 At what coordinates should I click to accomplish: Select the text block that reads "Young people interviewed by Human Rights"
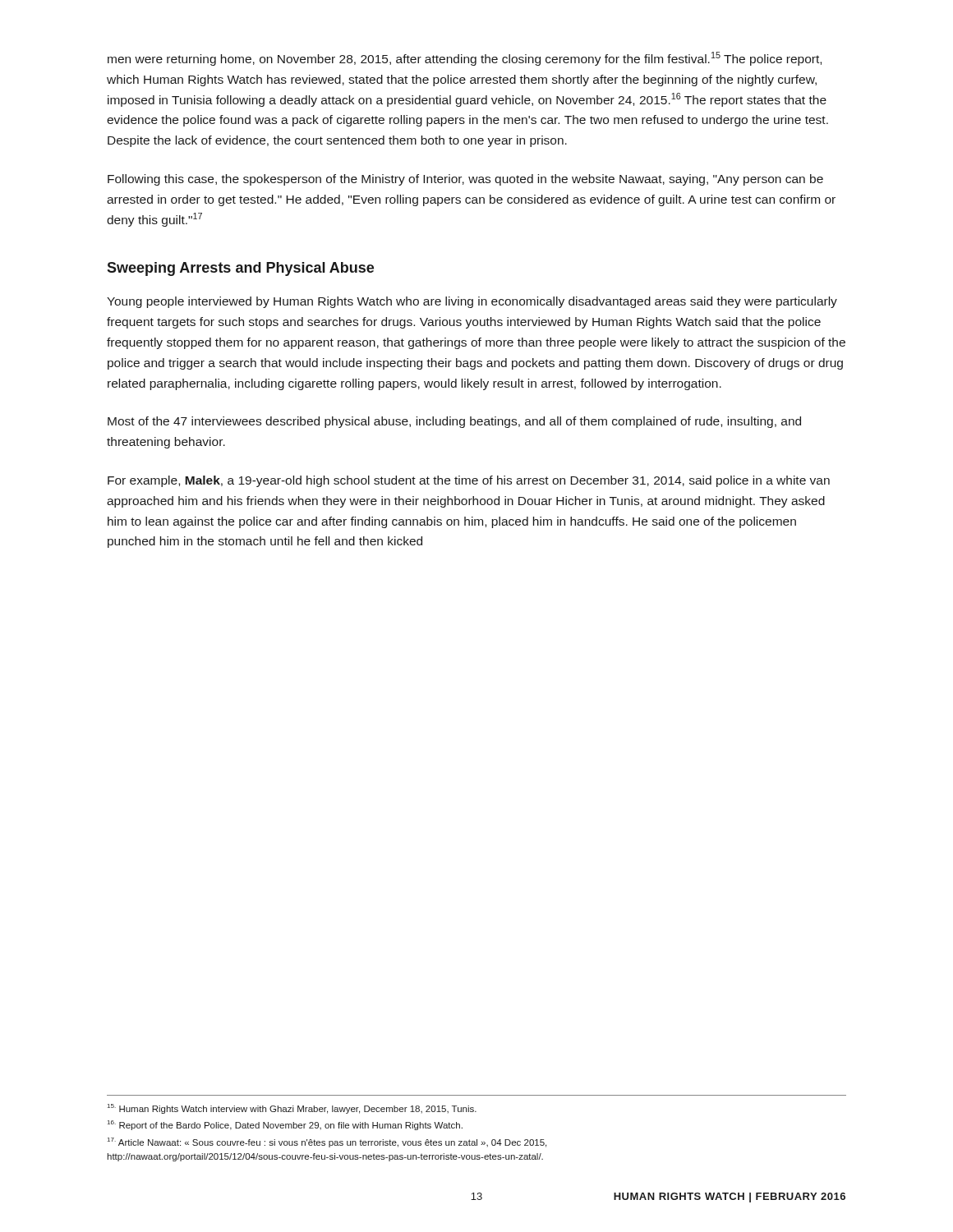[476, 342]
